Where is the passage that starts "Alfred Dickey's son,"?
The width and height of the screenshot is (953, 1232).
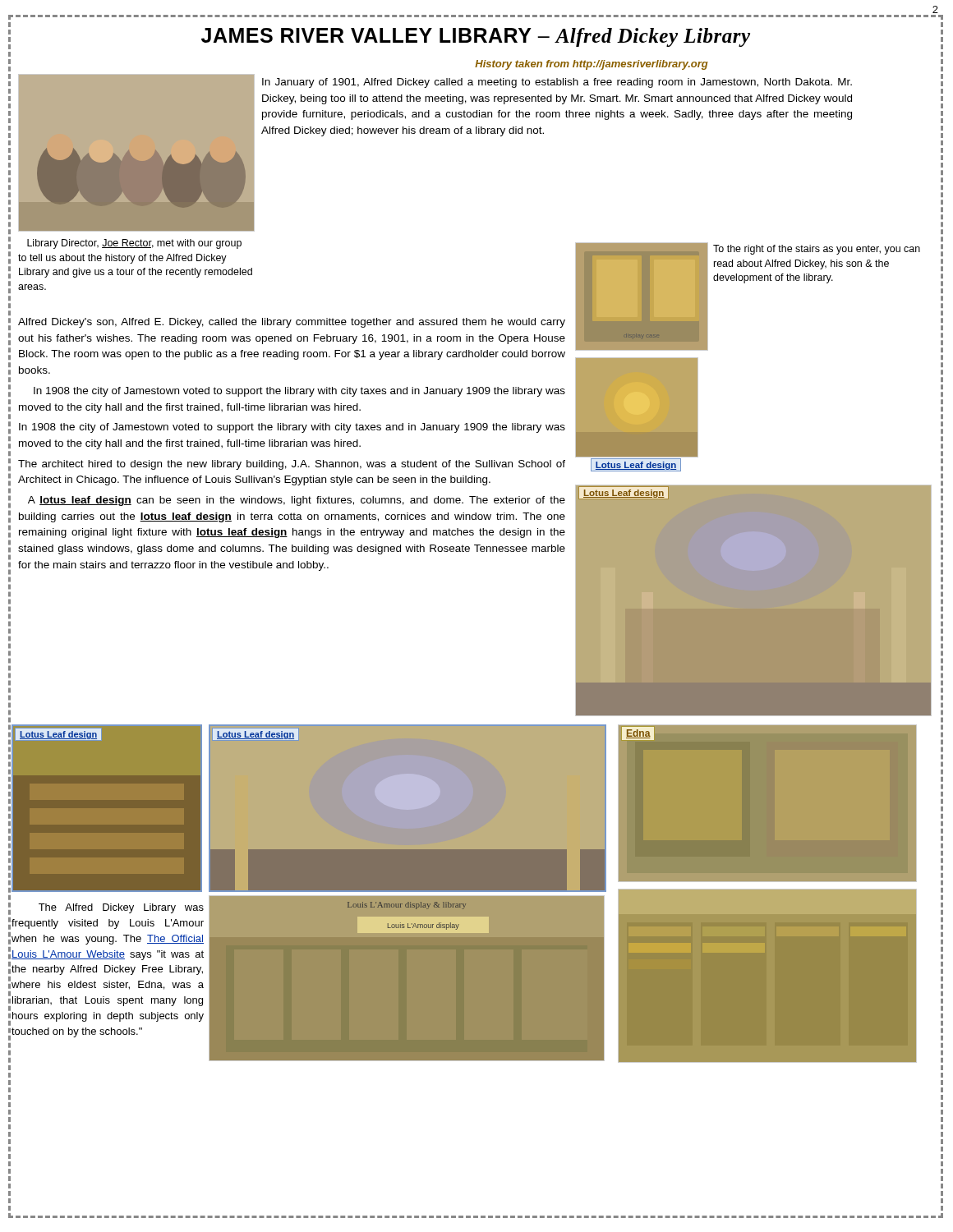[292, 443]
